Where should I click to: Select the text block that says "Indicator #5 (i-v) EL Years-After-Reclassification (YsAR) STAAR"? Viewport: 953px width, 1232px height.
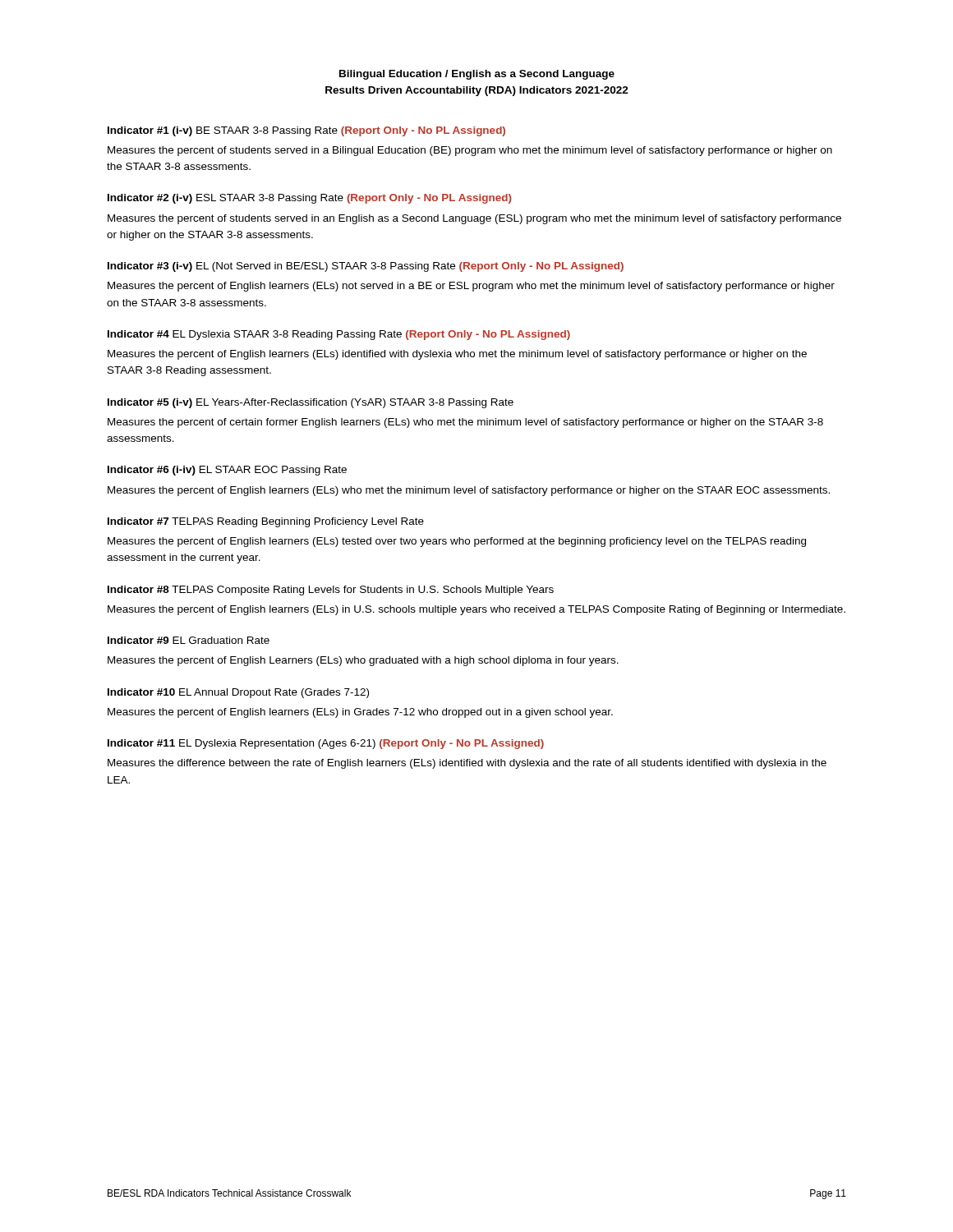476,420
